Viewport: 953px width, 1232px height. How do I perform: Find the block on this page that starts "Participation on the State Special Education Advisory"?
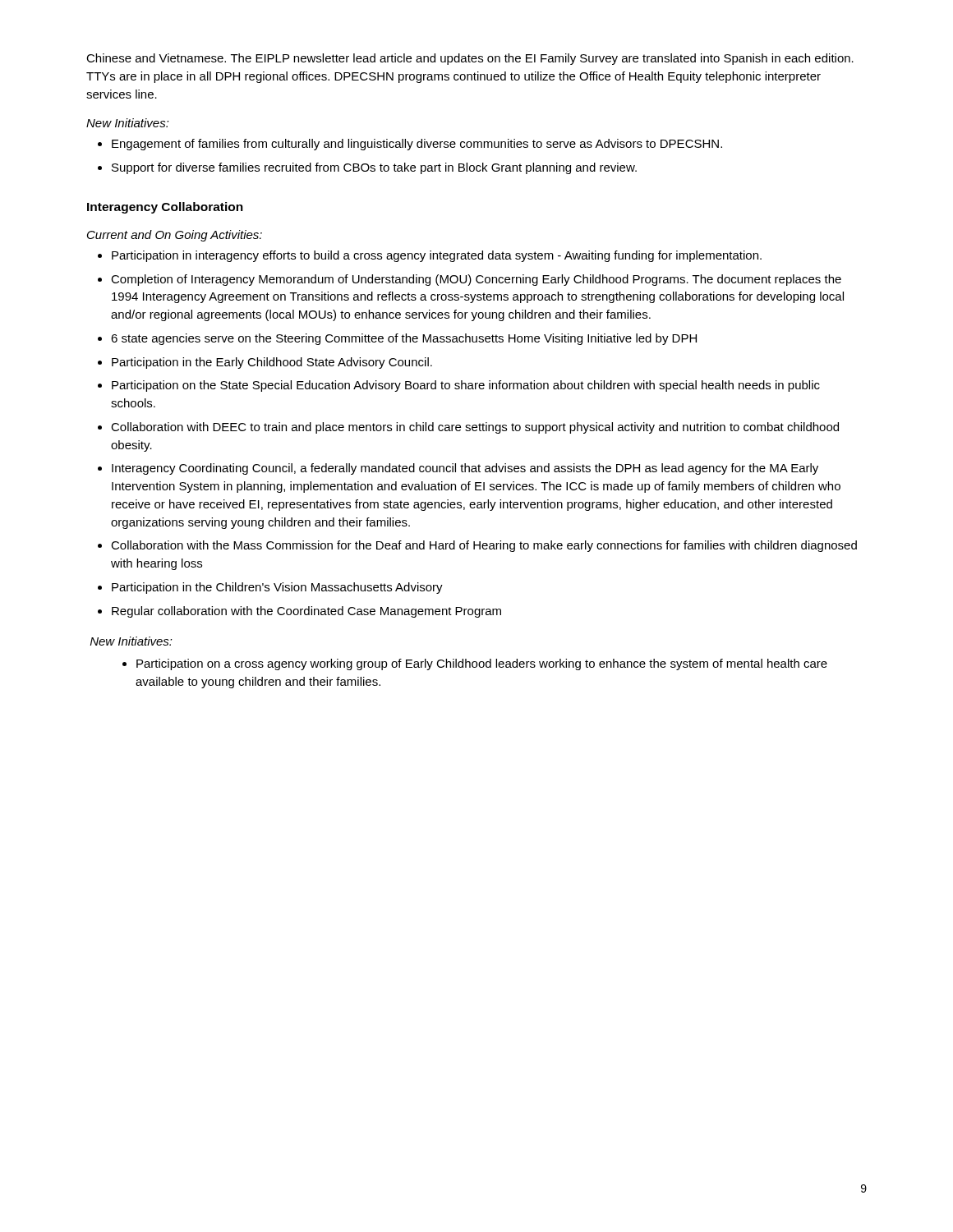pos(465,394)
